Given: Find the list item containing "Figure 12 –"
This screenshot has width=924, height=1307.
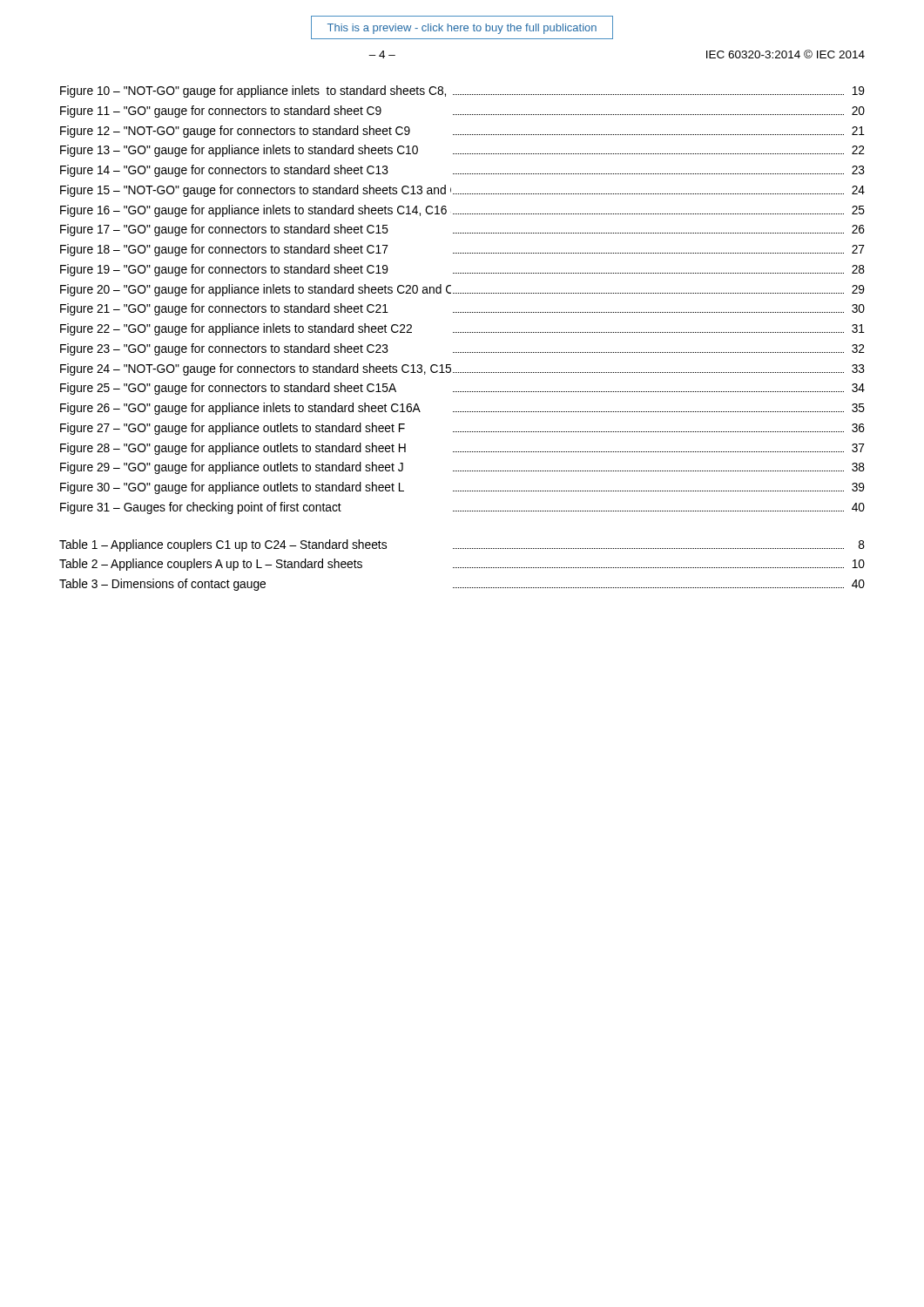Looking at the screenshot, I should coord(462,131).
